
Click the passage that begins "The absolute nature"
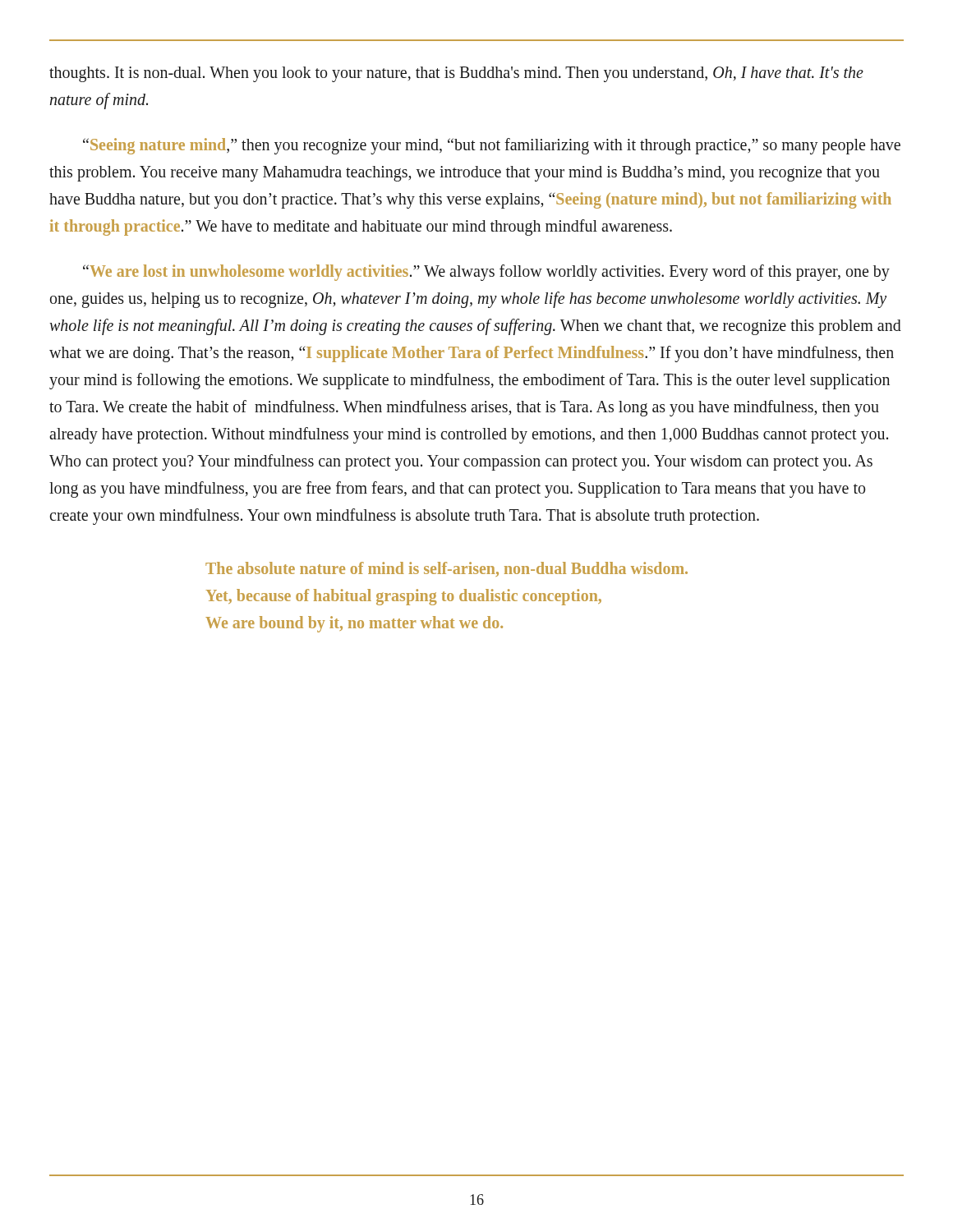click(x=476, y=596)
